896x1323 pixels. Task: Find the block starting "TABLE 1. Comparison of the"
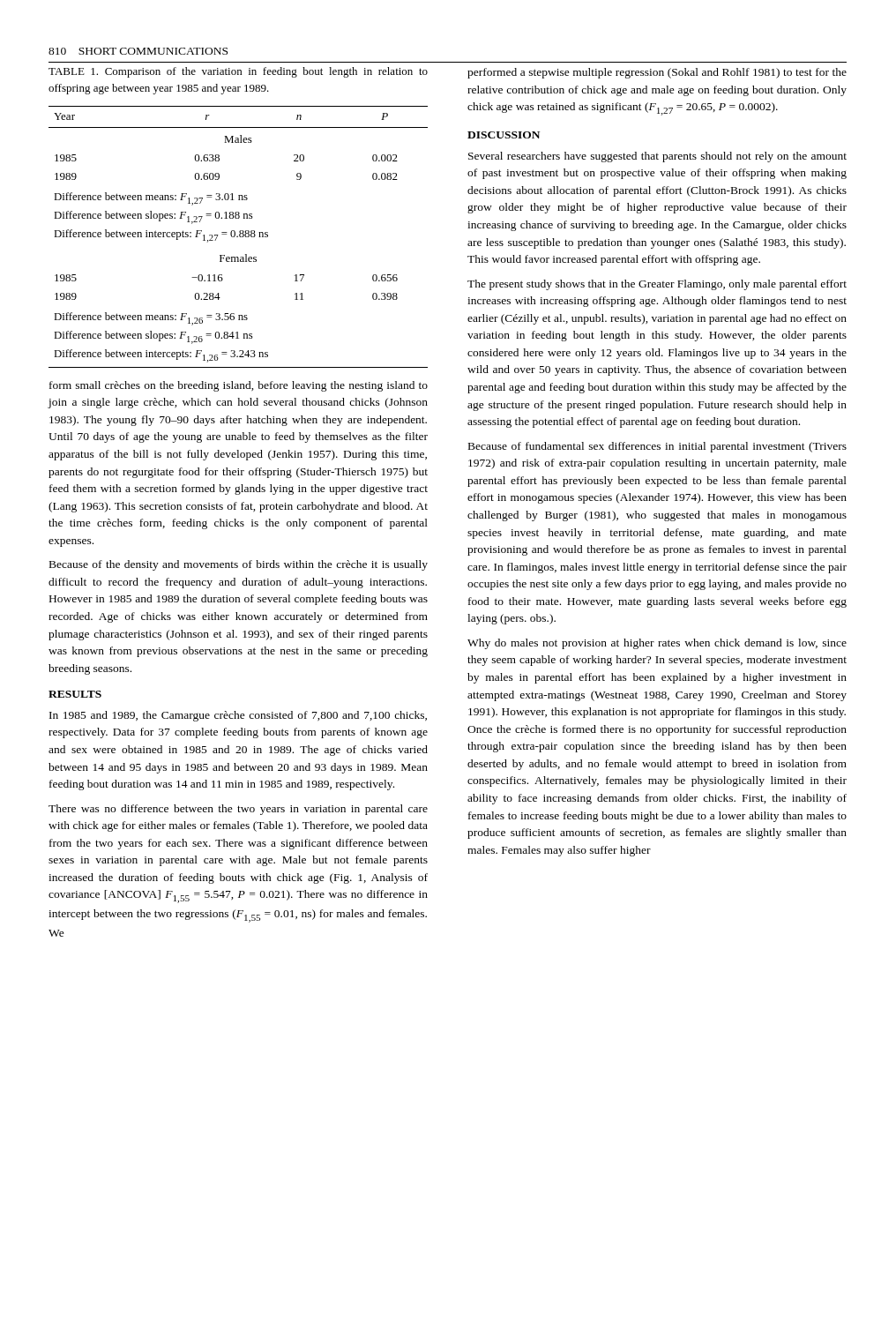click(238, 79)
